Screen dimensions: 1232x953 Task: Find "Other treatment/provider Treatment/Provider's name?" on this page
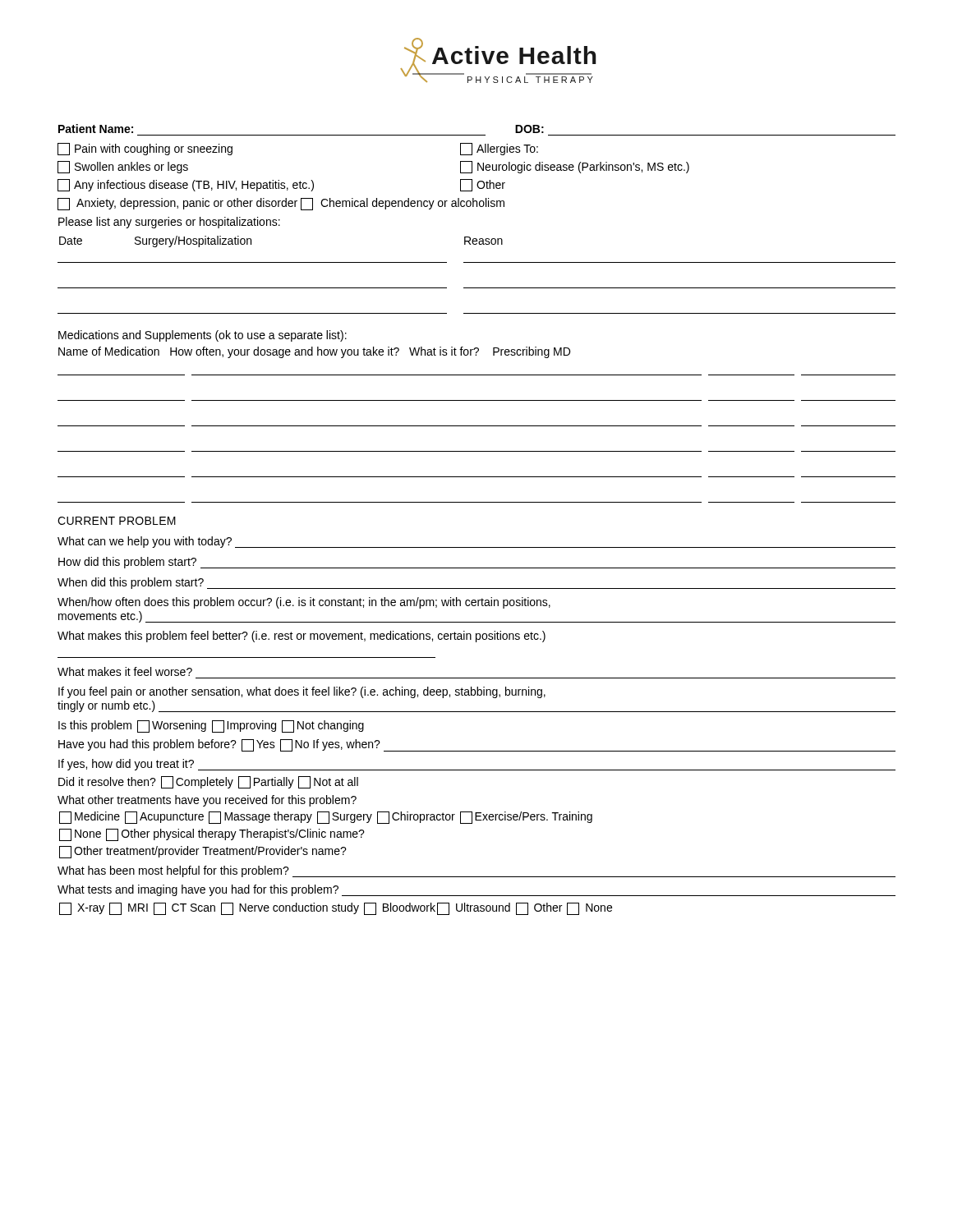point(203,851)
